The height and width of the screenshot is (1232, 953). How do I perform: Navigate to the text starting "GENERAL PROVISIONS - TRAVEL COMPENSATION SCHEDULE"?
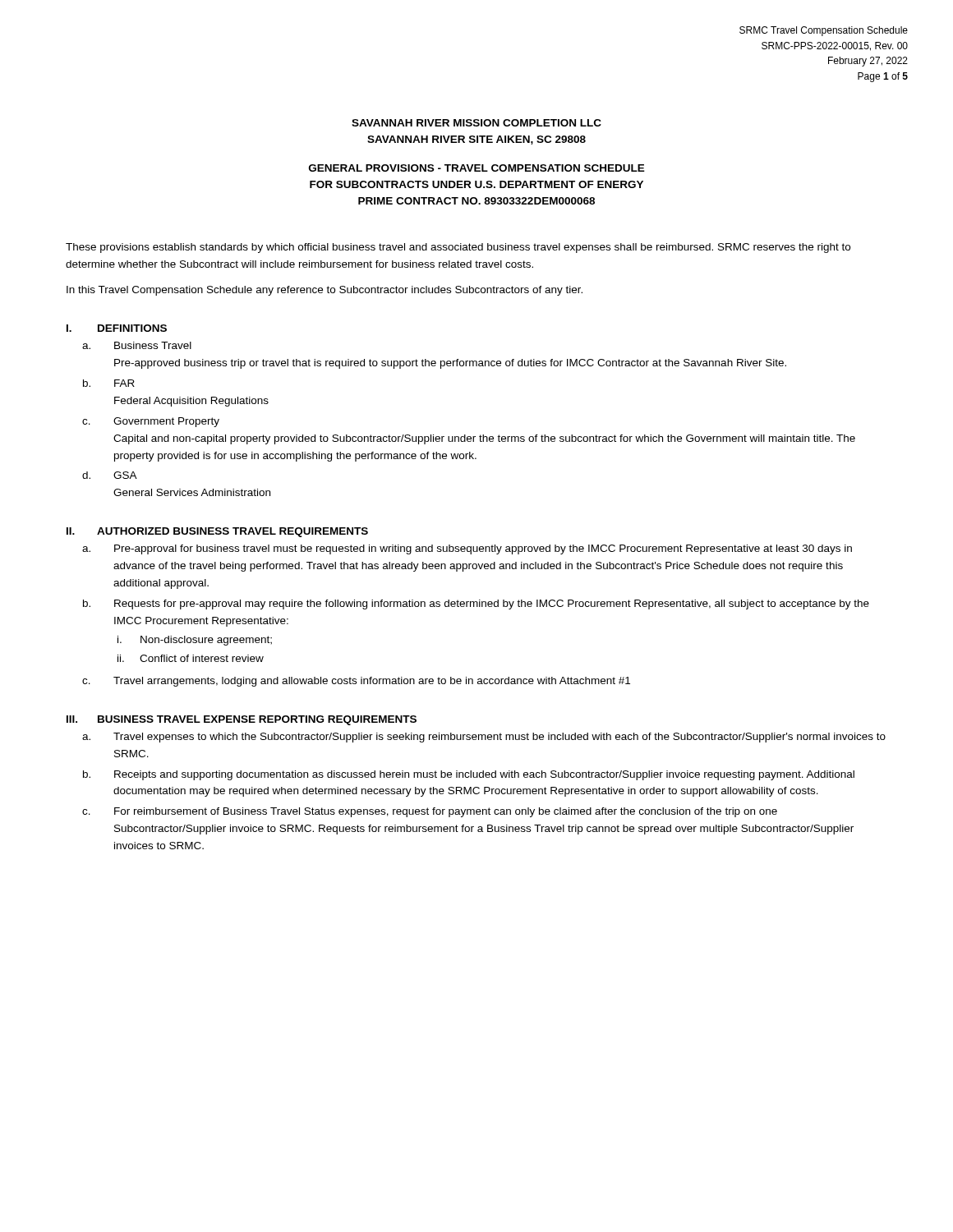476,184
